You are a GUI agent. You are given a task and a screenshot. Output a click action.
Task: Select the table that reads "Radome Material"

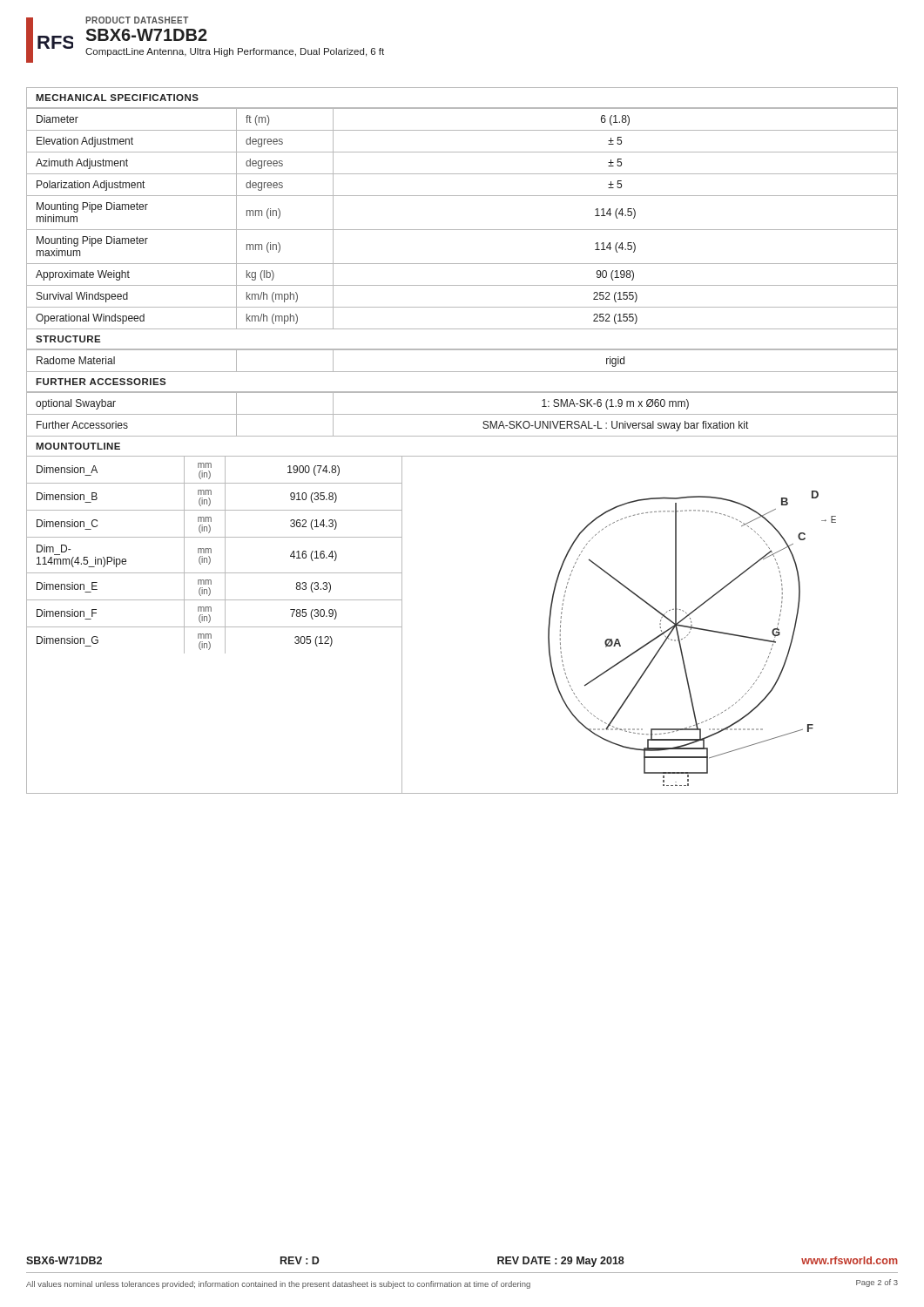(462, 361)
